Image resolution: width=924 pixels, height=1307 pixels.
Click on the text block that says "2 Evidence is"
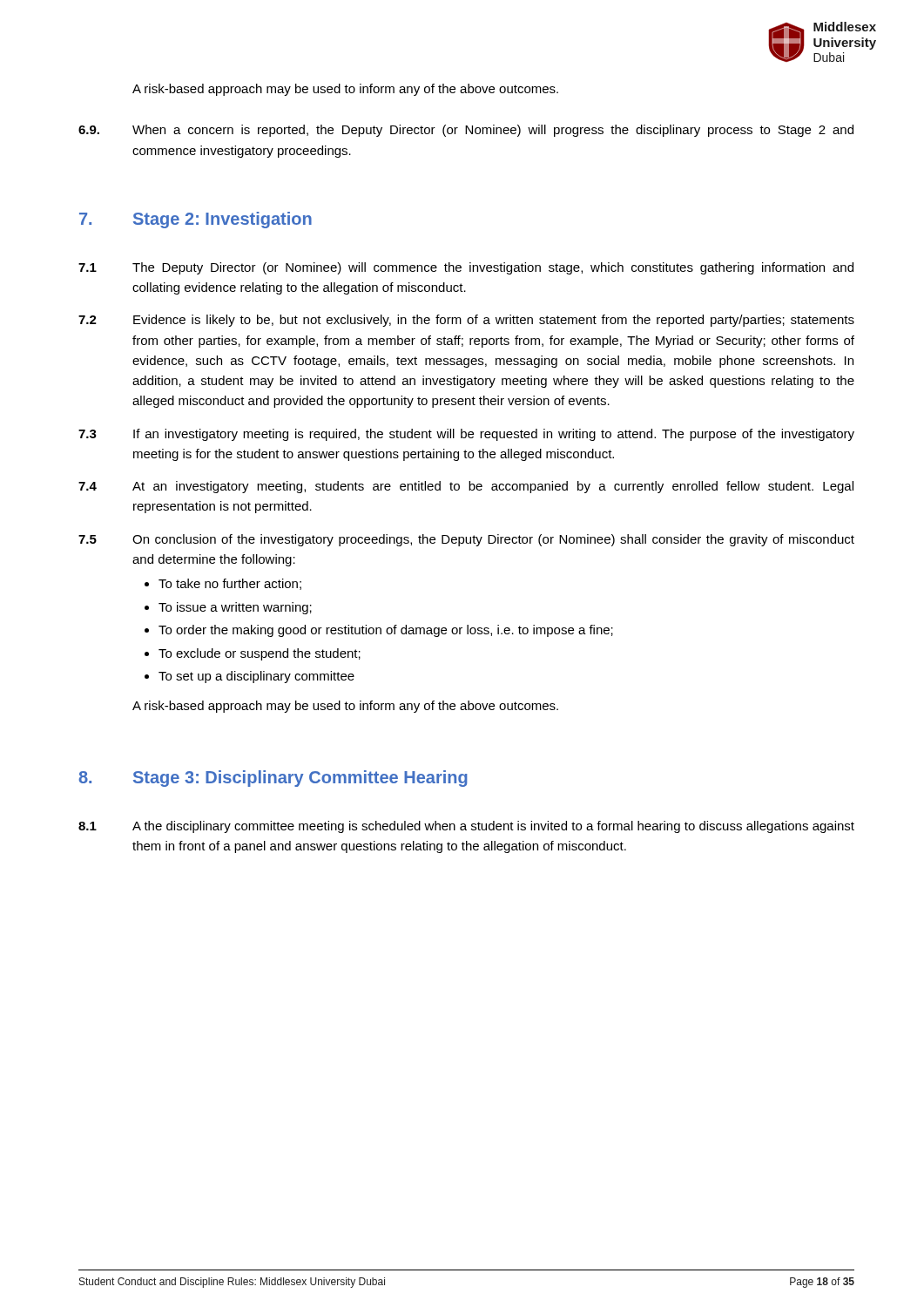(466, 360)
